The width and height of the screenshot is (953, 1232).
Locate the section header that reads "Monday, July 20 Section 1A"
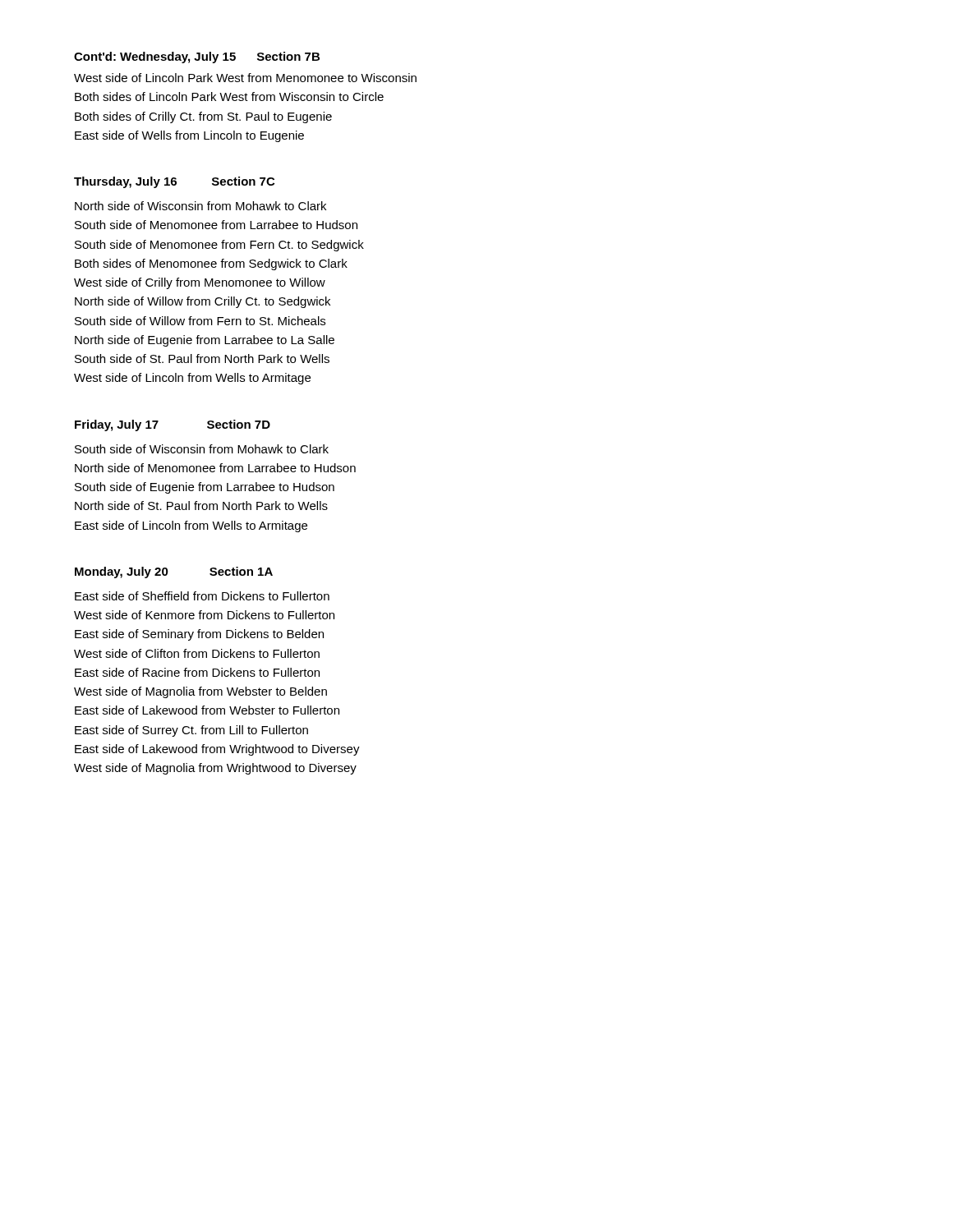pyautogui.click(x=173, y=571)
